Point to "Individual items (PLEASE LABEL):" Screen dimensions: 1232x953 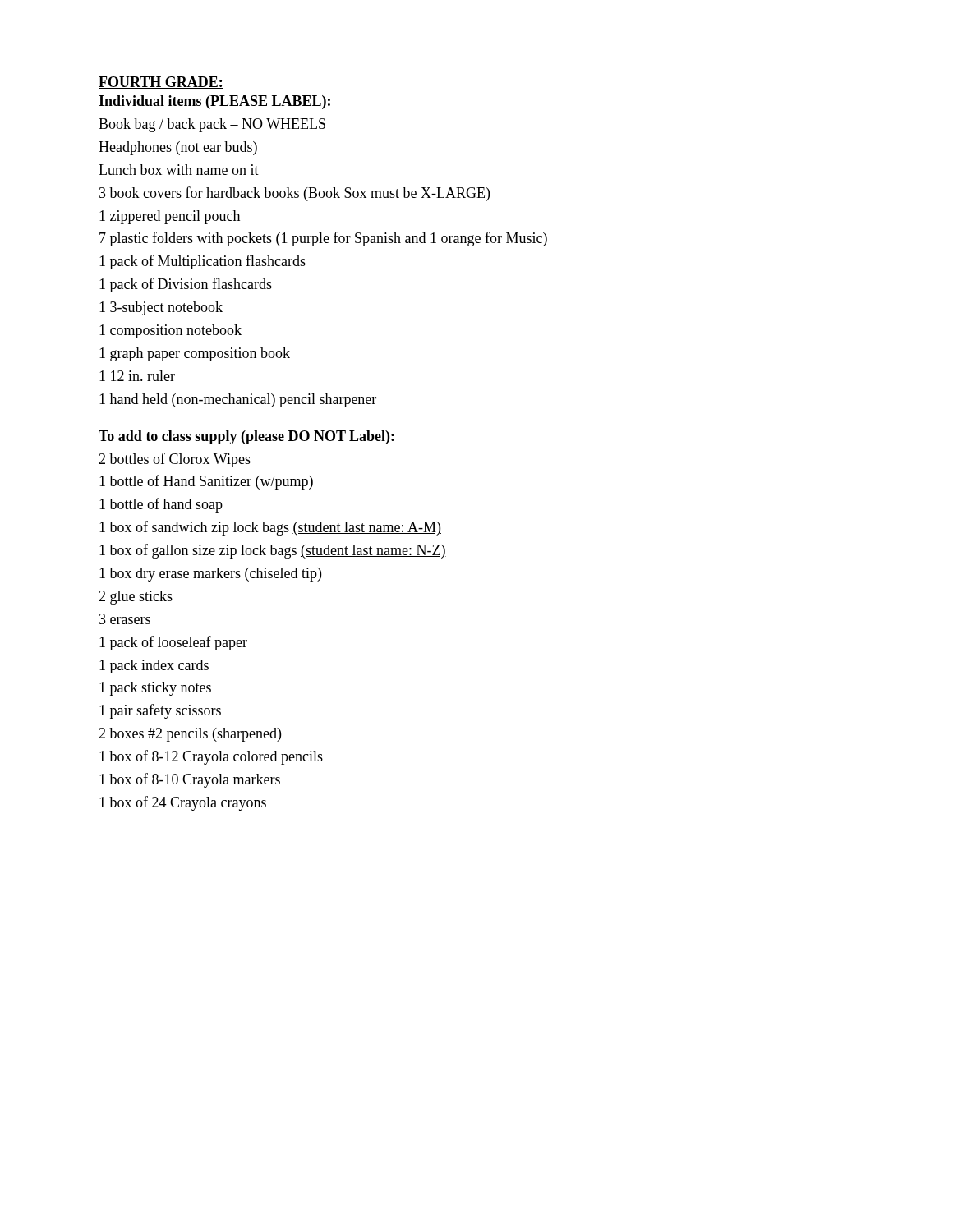215,101
